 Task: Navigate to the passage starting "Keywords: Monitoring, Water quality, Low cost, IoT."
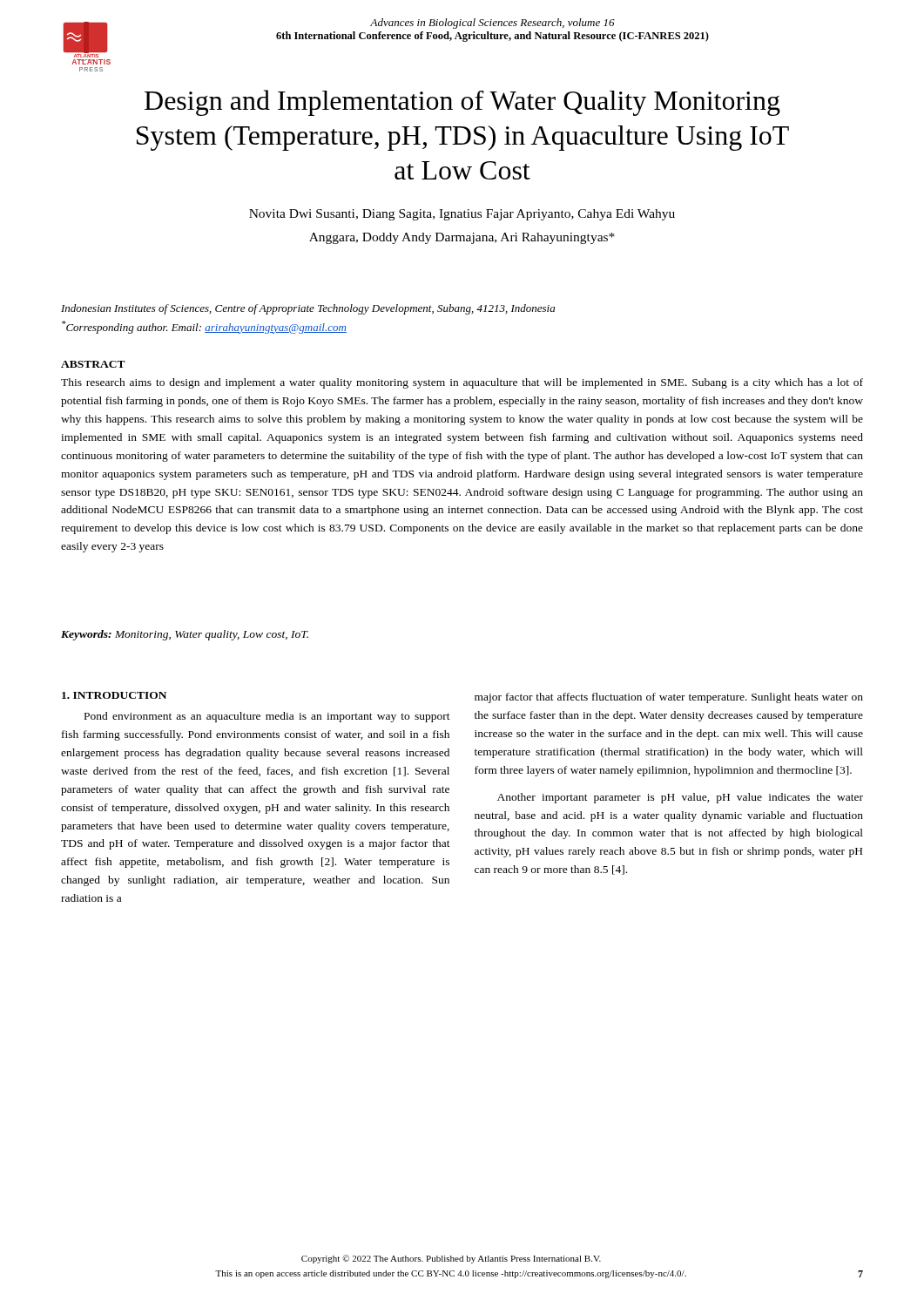coord(185,635)
